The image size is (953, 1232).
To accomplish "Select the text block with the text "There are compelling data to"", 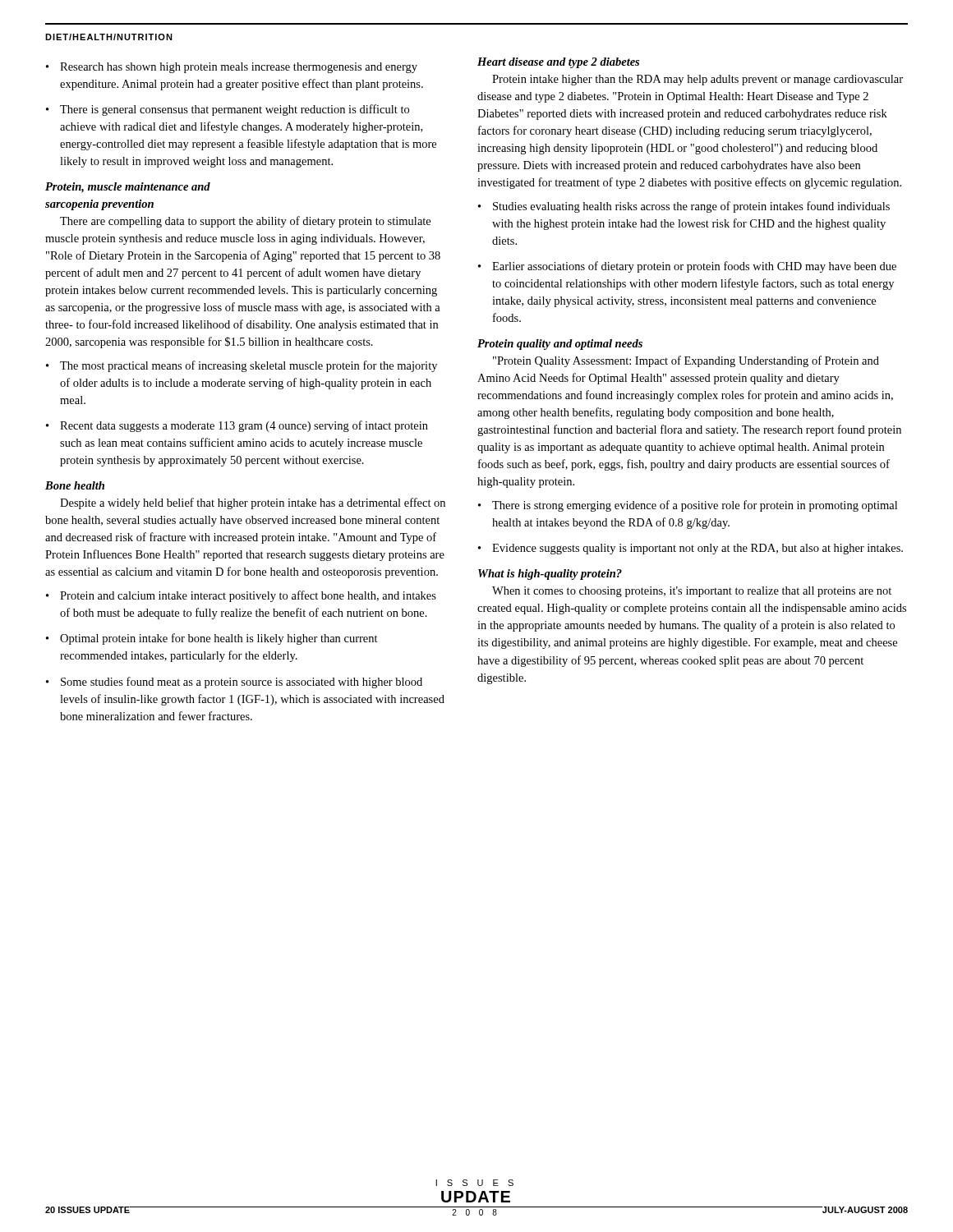I will tap(246, 282).
